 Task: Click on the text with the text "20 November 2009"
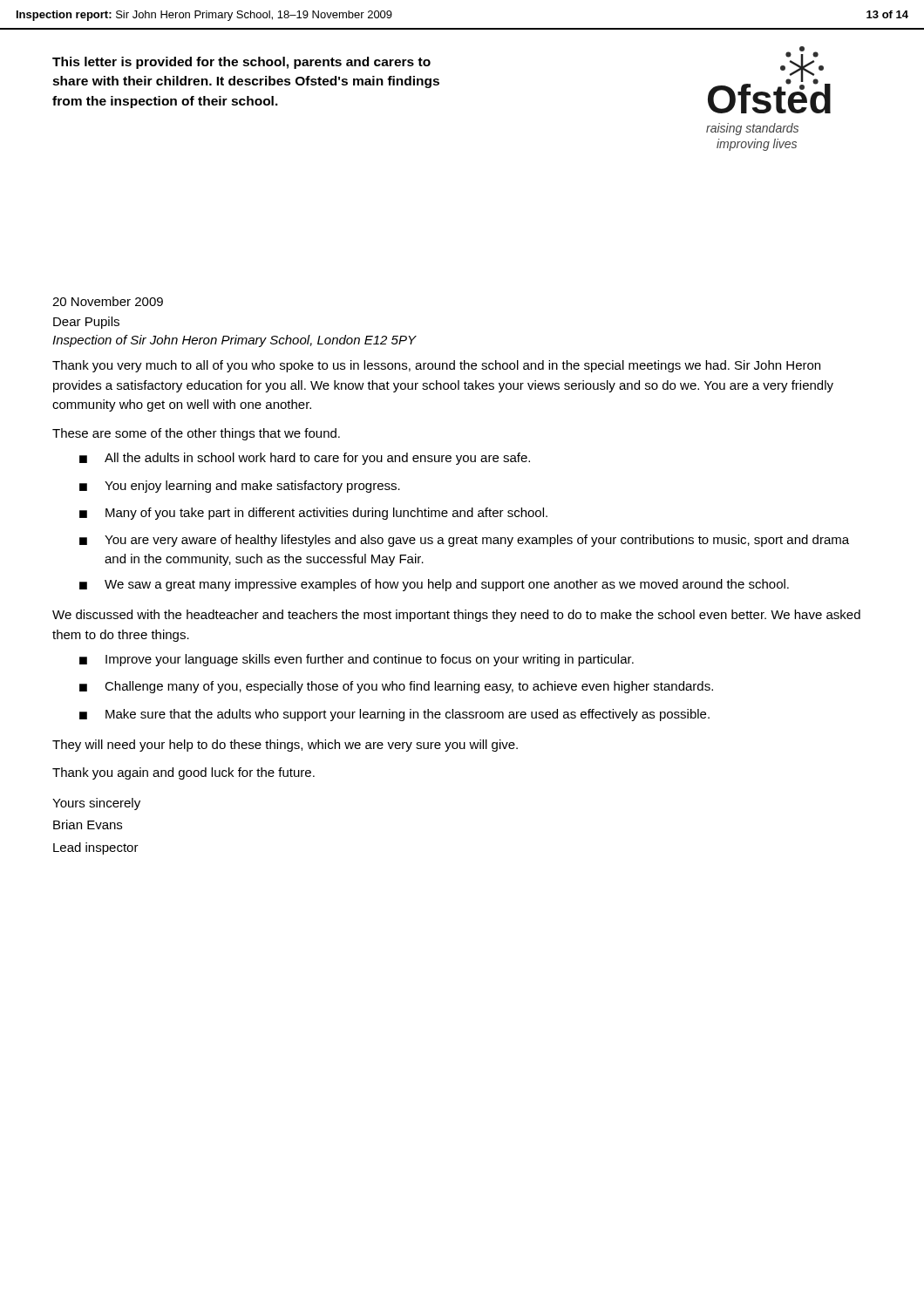tap(108, 302)
